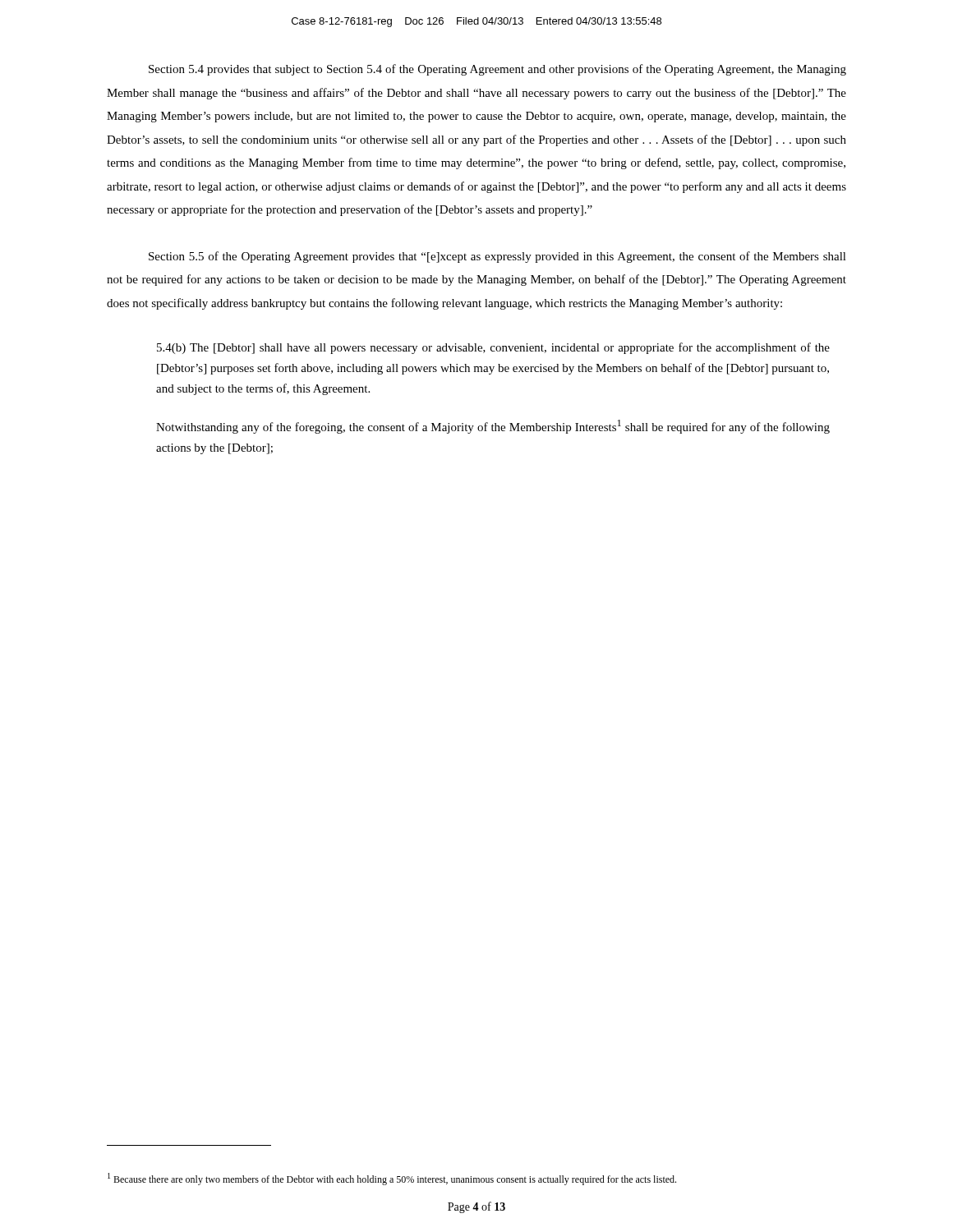Image resolution: width=953 pixels, height=1232 pixels.
Task: Point to the block beginning "Section 5.4 provides that subject to"
Action: pyautogui.click(x=476, y=139)
